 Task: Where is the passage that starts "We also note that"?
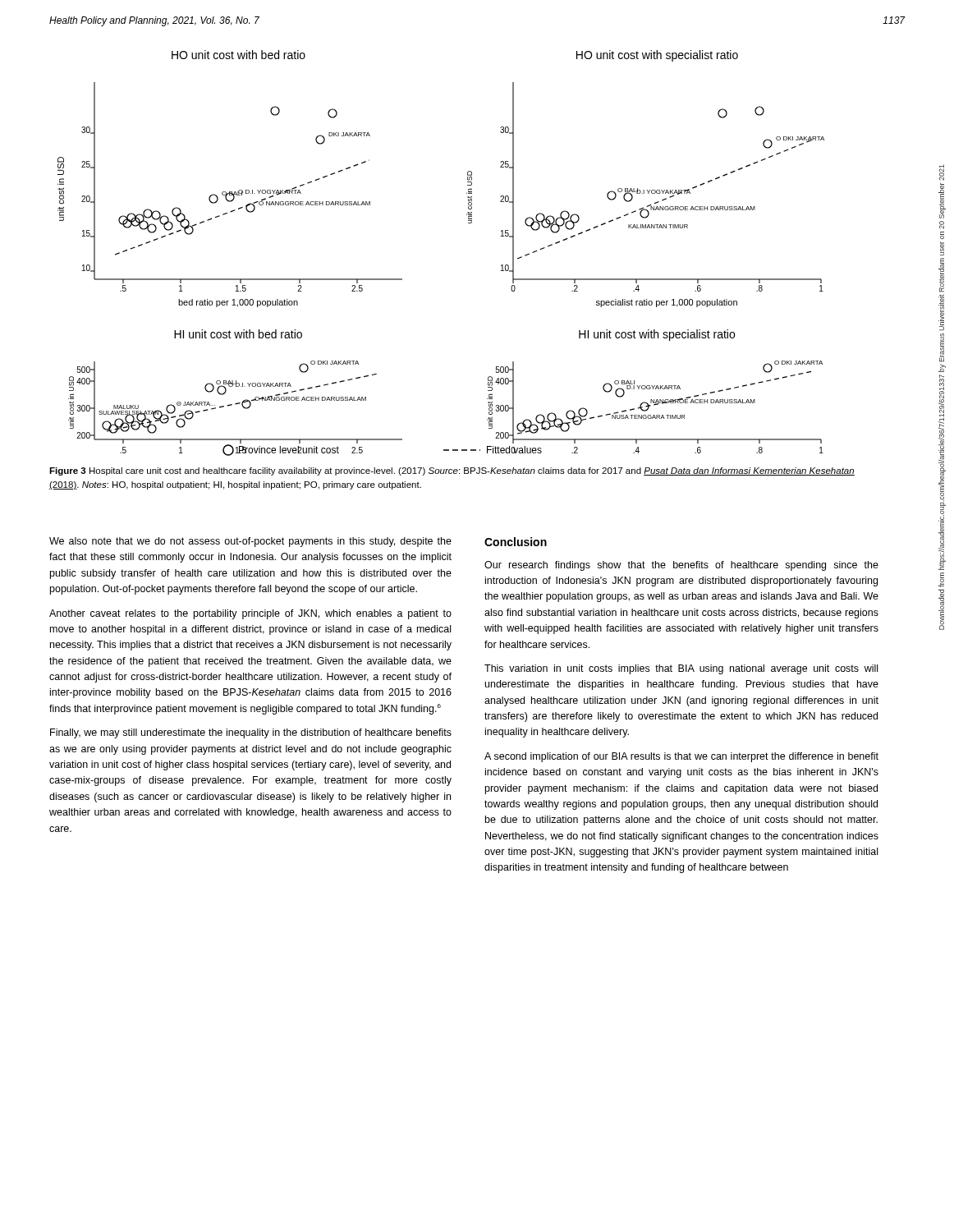[250, 685]
